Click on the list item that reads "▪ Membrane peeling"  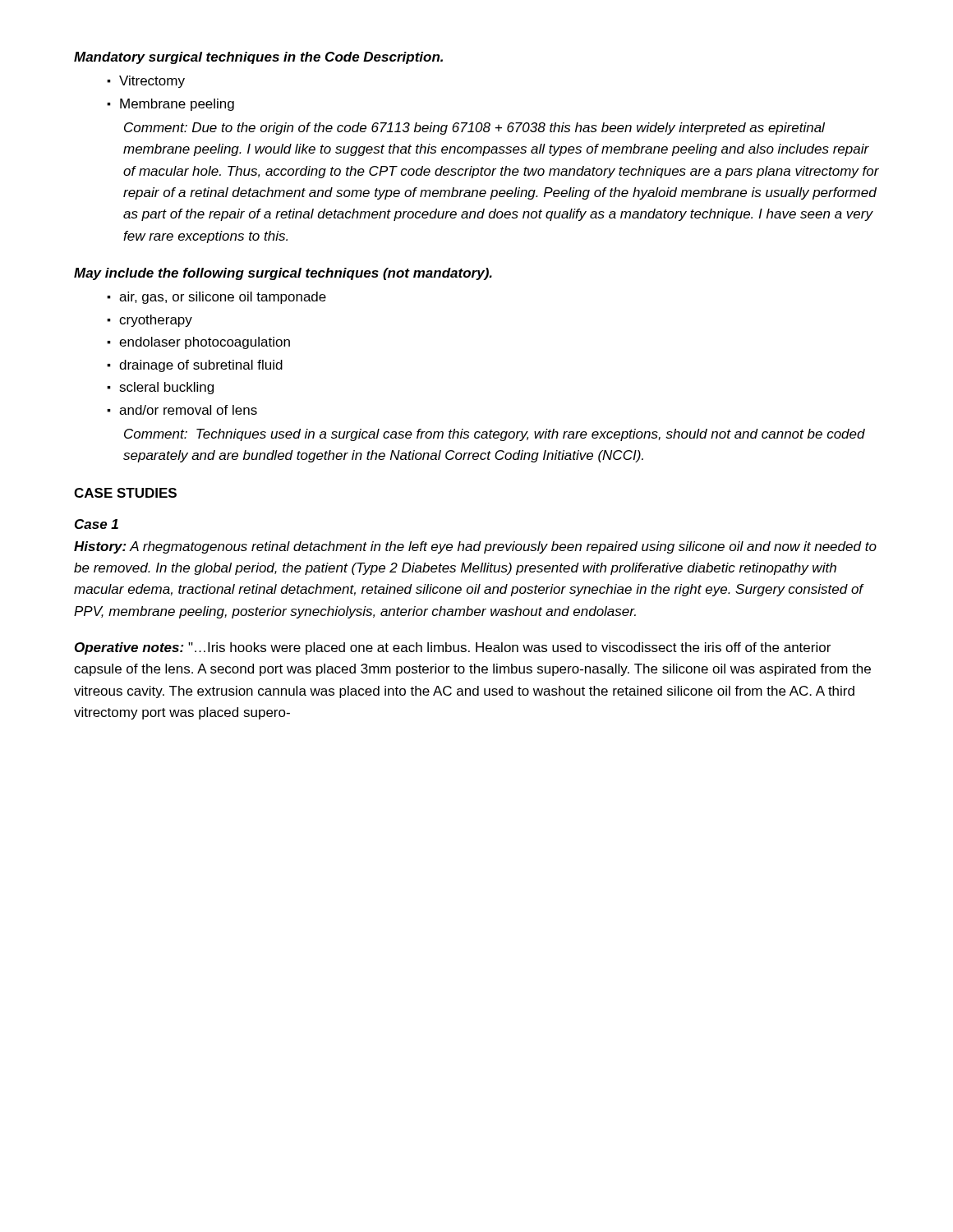point(171,104)
